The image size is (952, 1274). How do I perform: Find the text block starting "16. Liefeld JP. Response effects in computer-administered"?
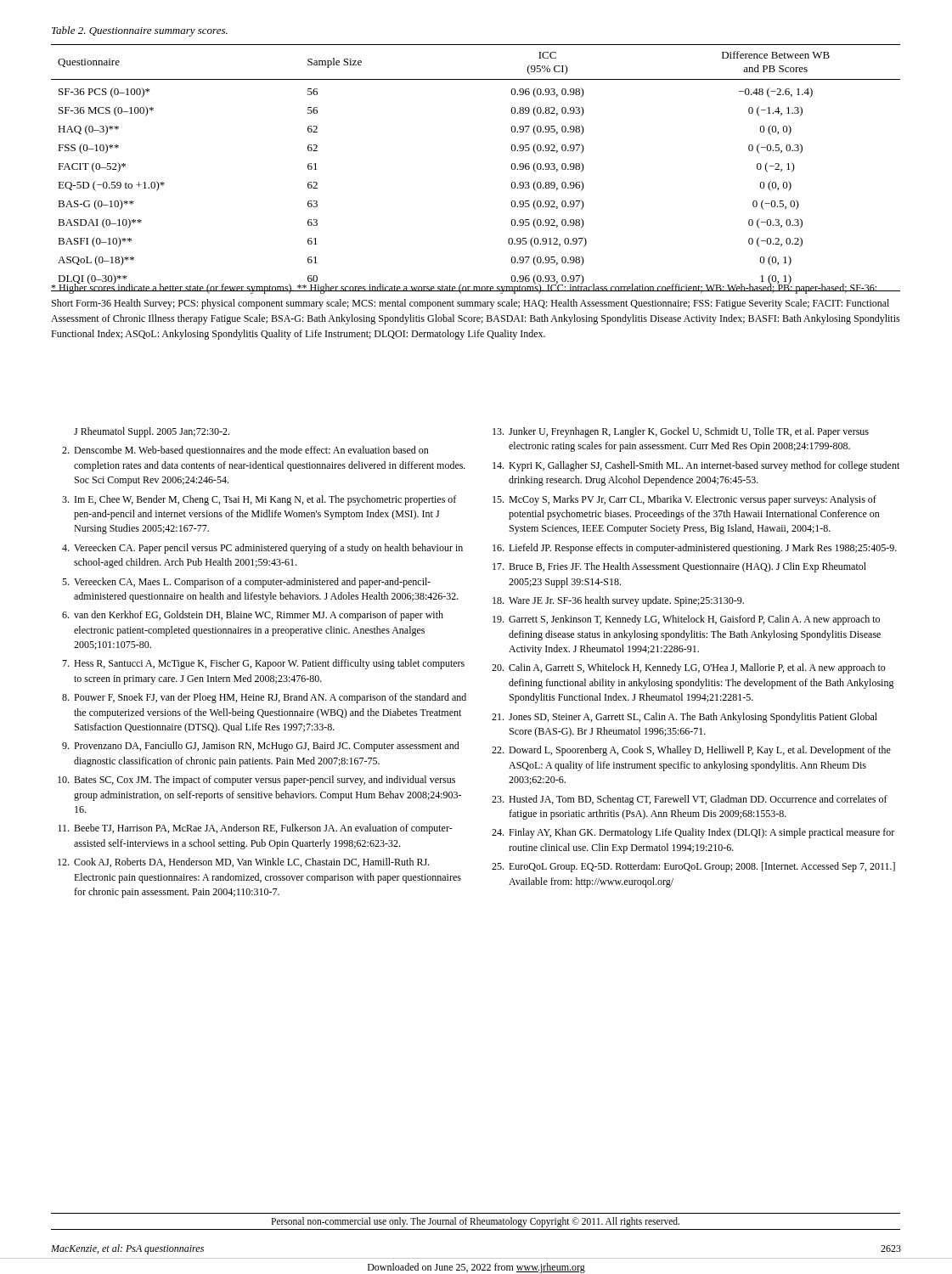click(694, 548)
